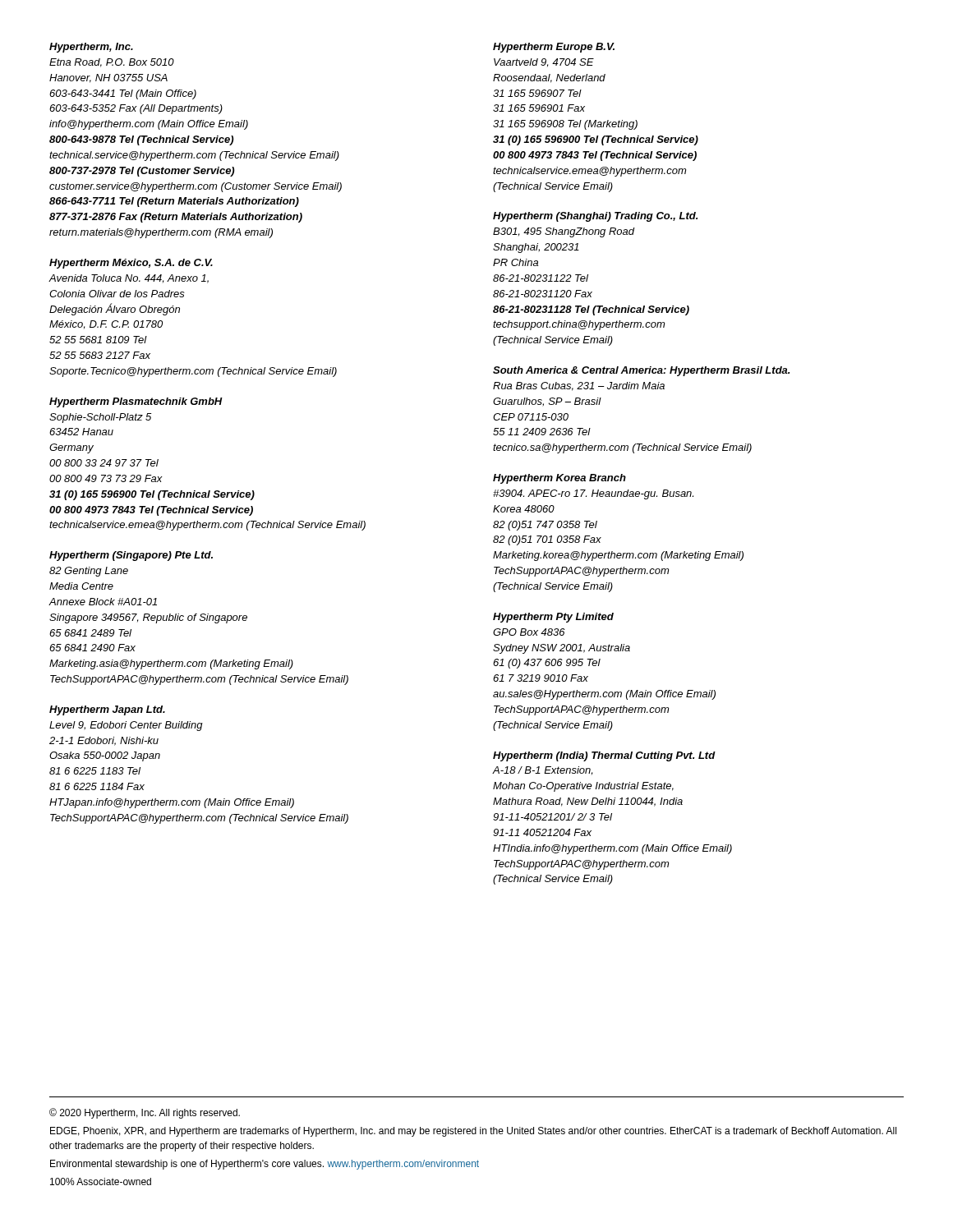Screen dimensions: 1232x953
Task: Click on the footnote with the text "100% Associate-owned"
Action: click(x=101, y=1181)
